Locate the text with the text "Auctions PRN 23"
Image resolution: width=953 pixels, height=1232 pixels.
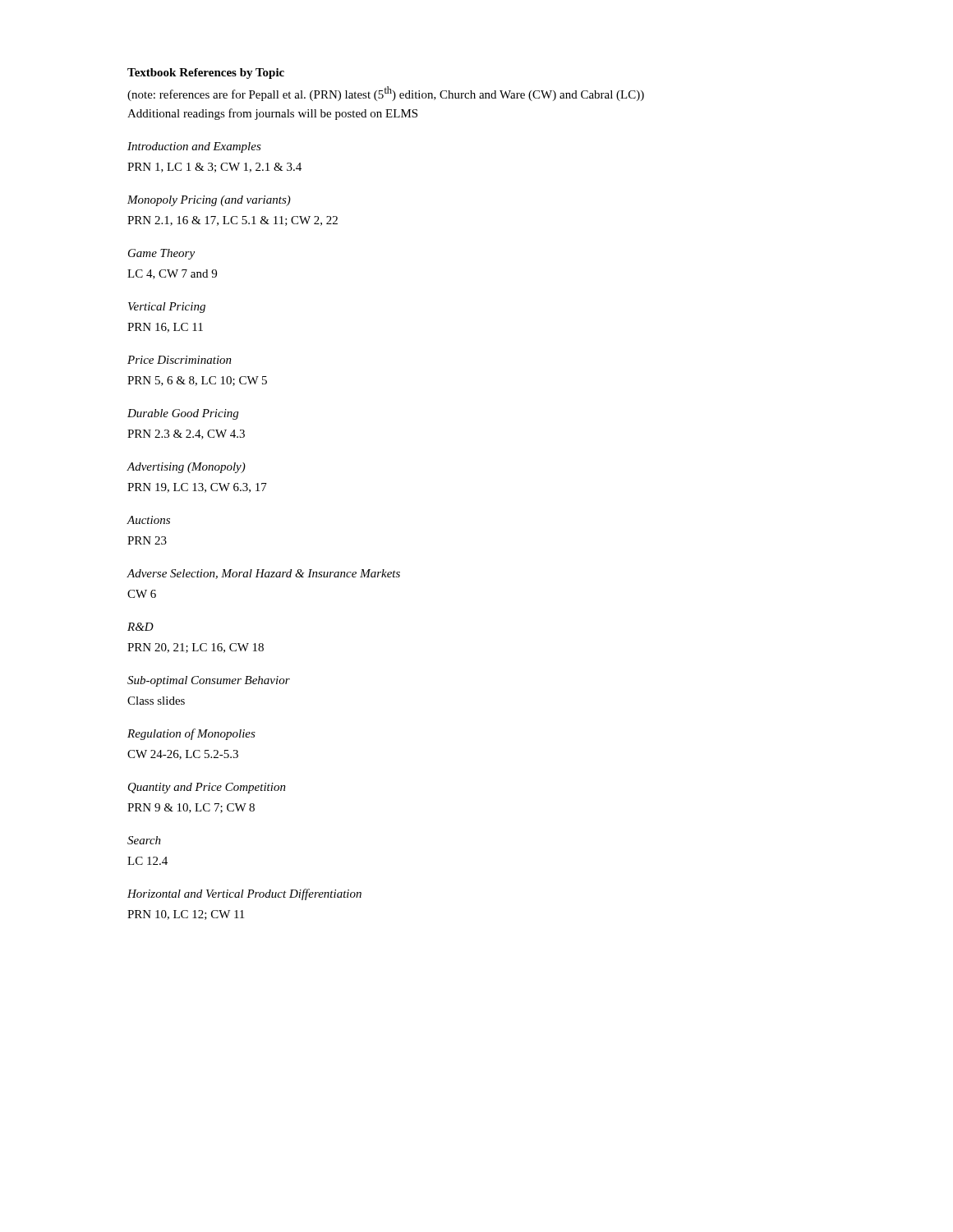148,520
